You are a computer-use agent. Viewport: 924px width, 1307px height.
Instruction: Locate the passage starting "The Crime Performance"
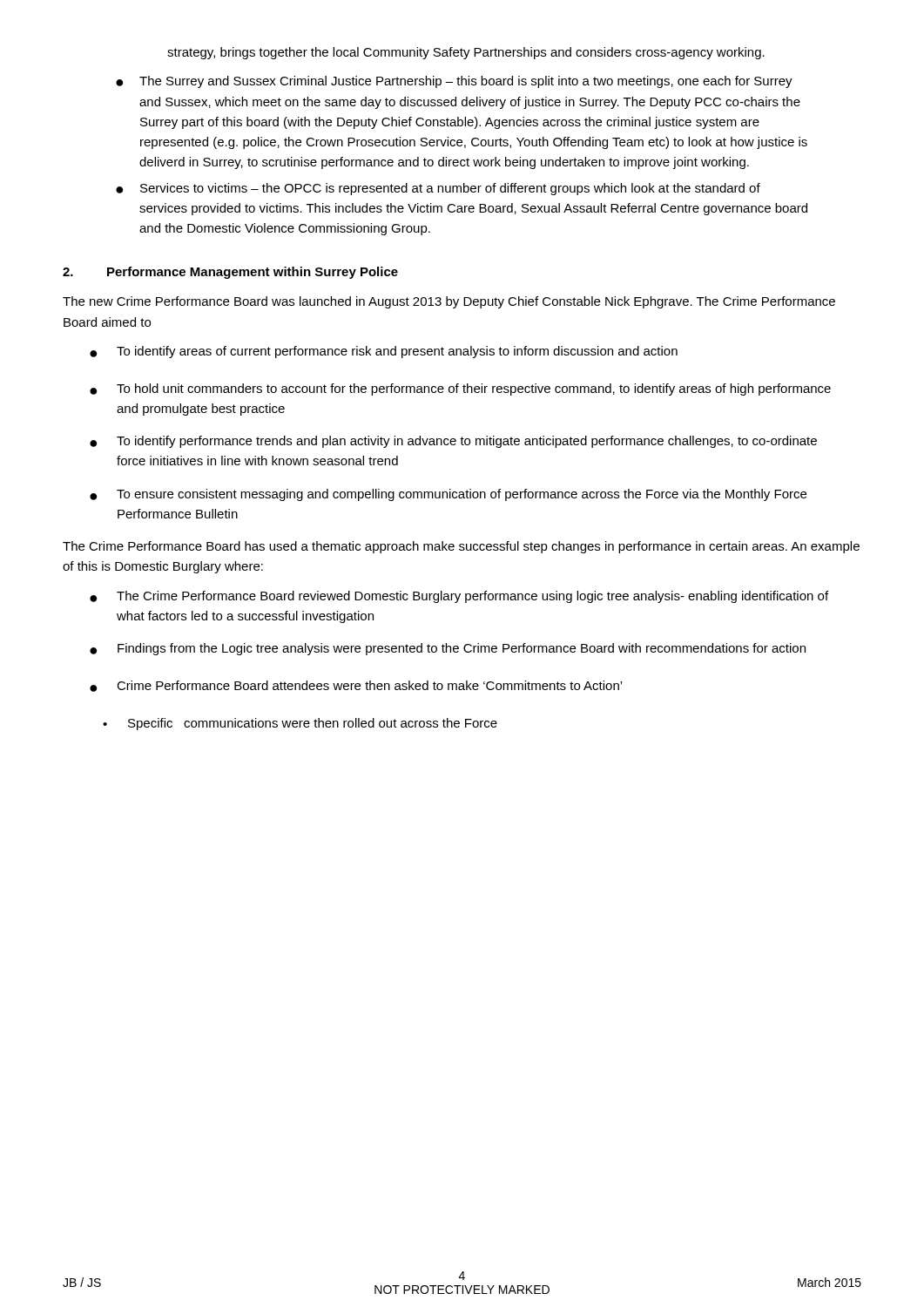tap(461, 556)
